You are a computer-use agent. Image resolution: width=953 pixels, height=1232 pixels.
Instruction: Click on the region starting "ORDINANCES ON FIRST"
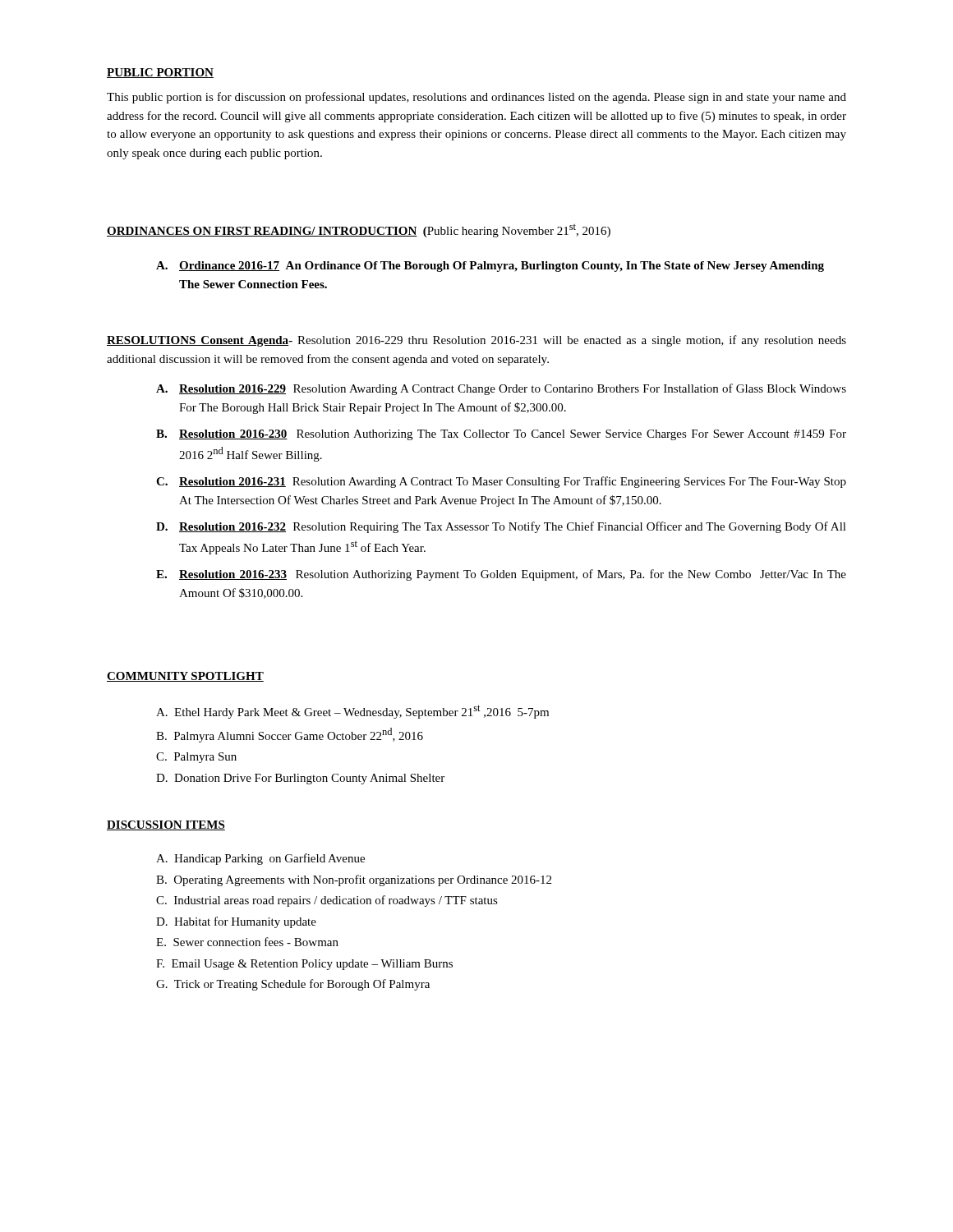tap(359, 229)
